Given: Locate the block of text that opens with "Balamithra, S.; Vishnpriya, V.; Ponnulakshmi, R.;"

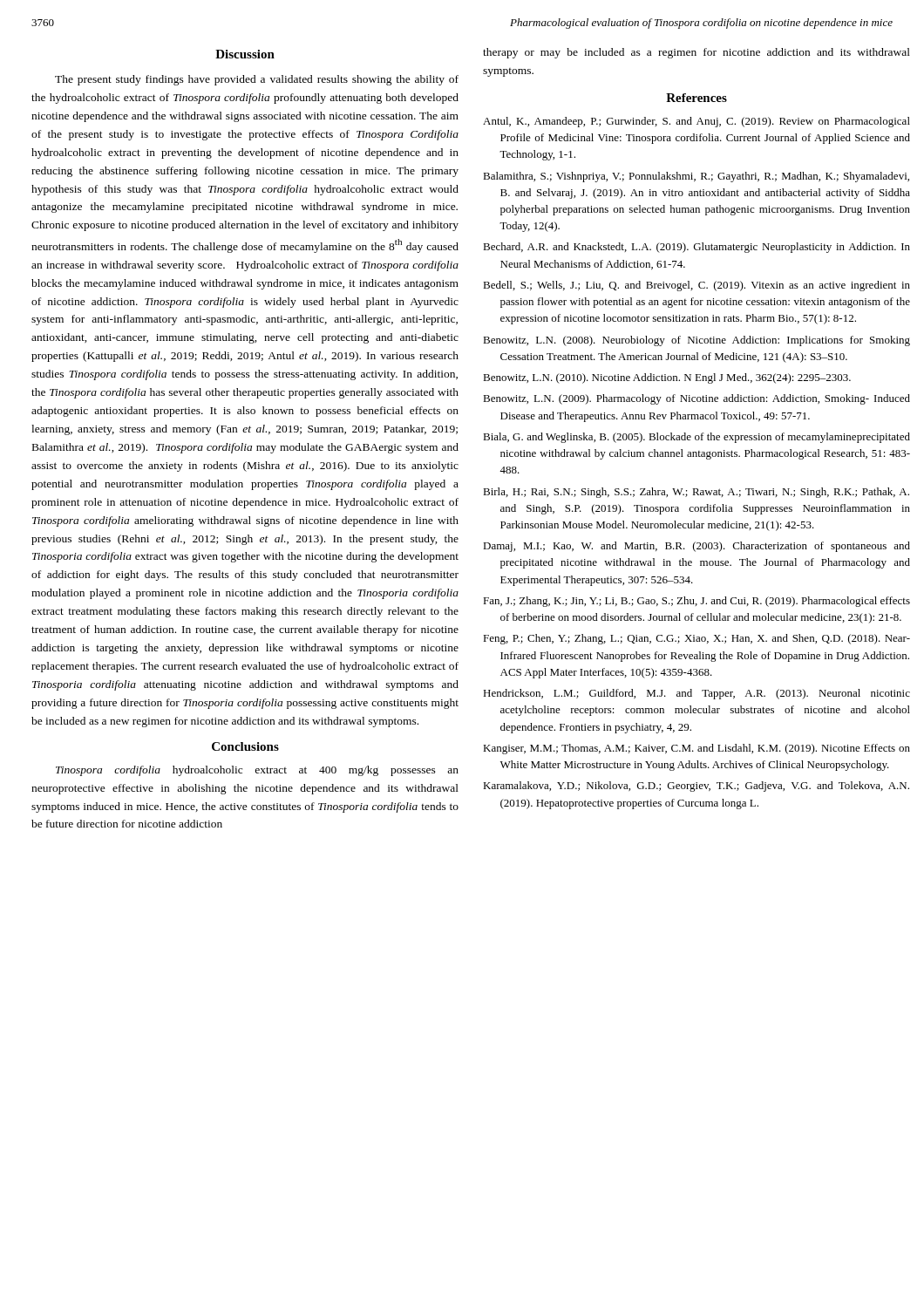Looking at the screenshot, I should [696, 200].
